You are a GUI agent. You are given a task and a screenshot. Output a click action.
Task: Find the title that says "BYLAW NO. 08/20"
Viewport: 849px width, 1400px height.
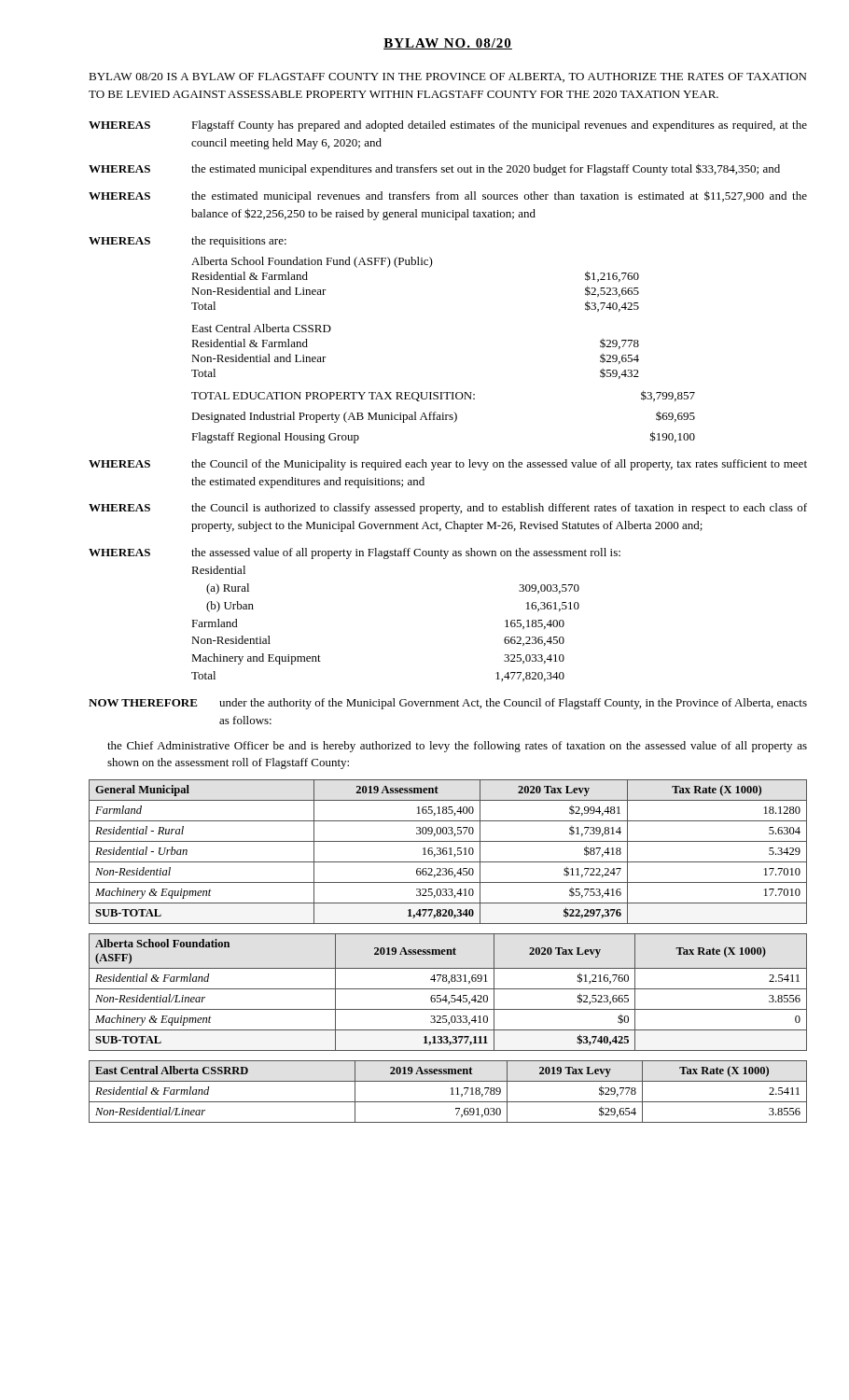(448, 43)
